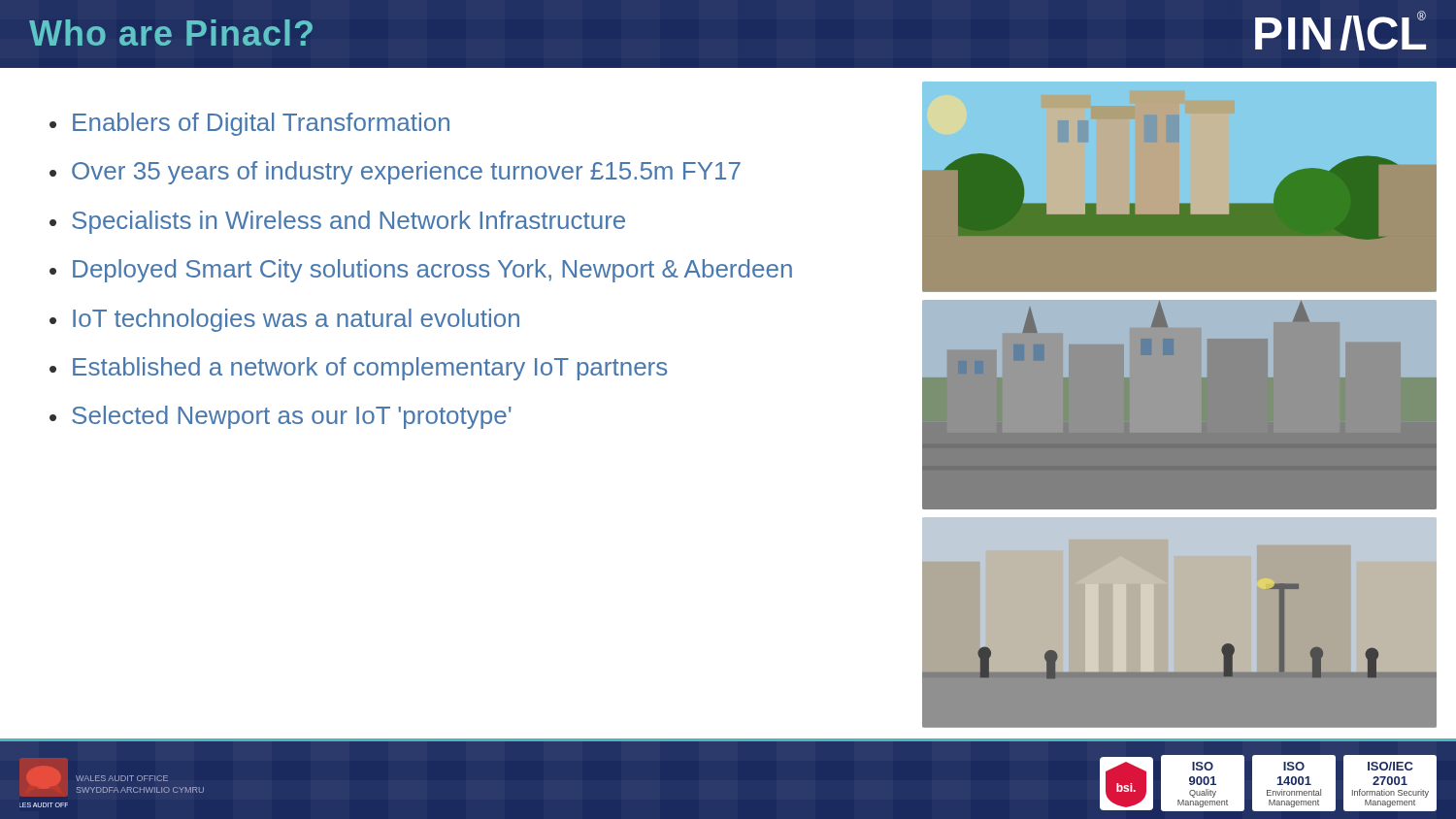
Task: Locate the text starting "• Enablers of Digital Transformation"
Action: 250,123
